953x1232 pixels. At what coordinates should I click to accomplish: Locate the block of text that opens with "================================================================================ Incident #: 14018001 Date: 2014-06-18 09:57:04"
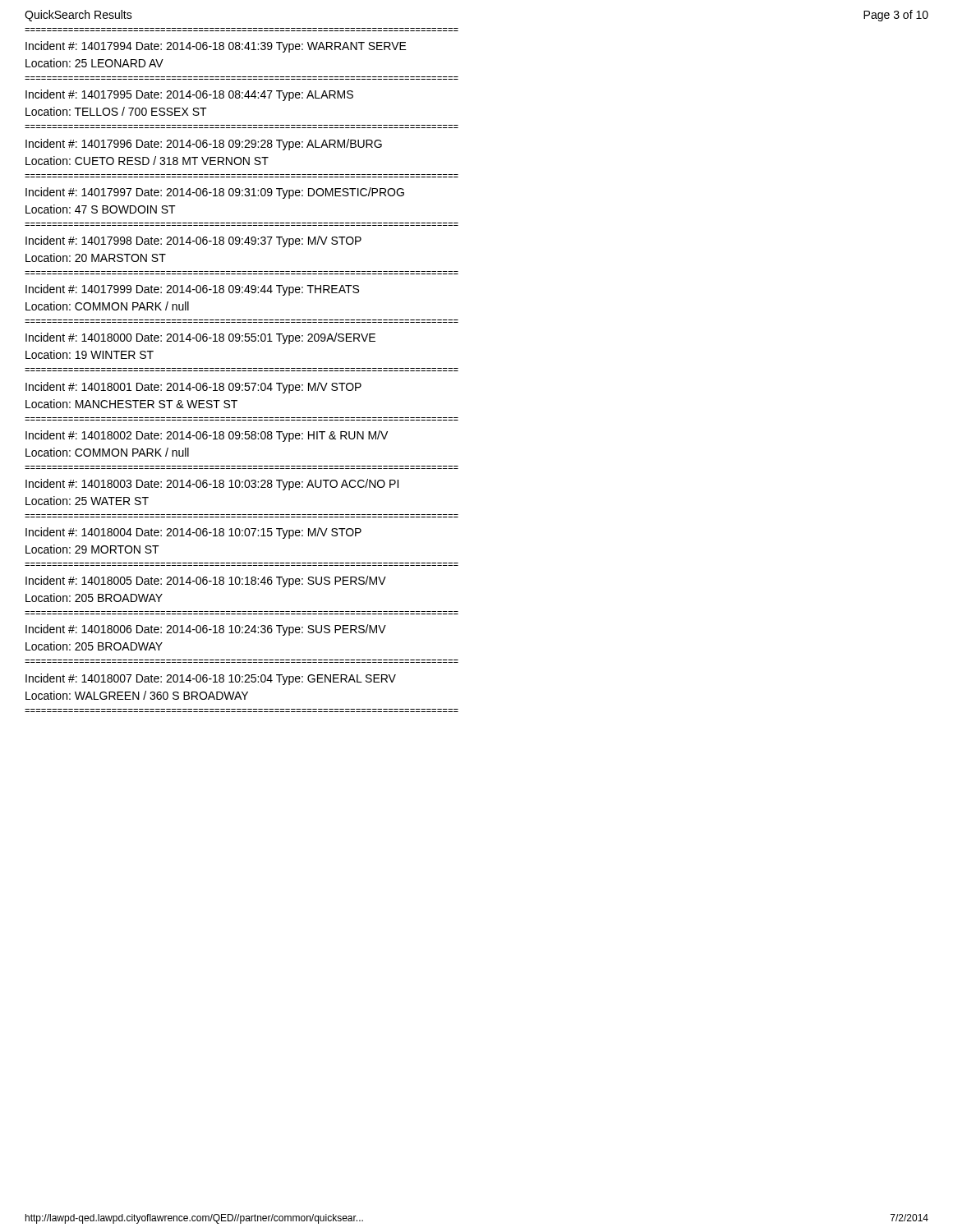click(x=193, y=388)
